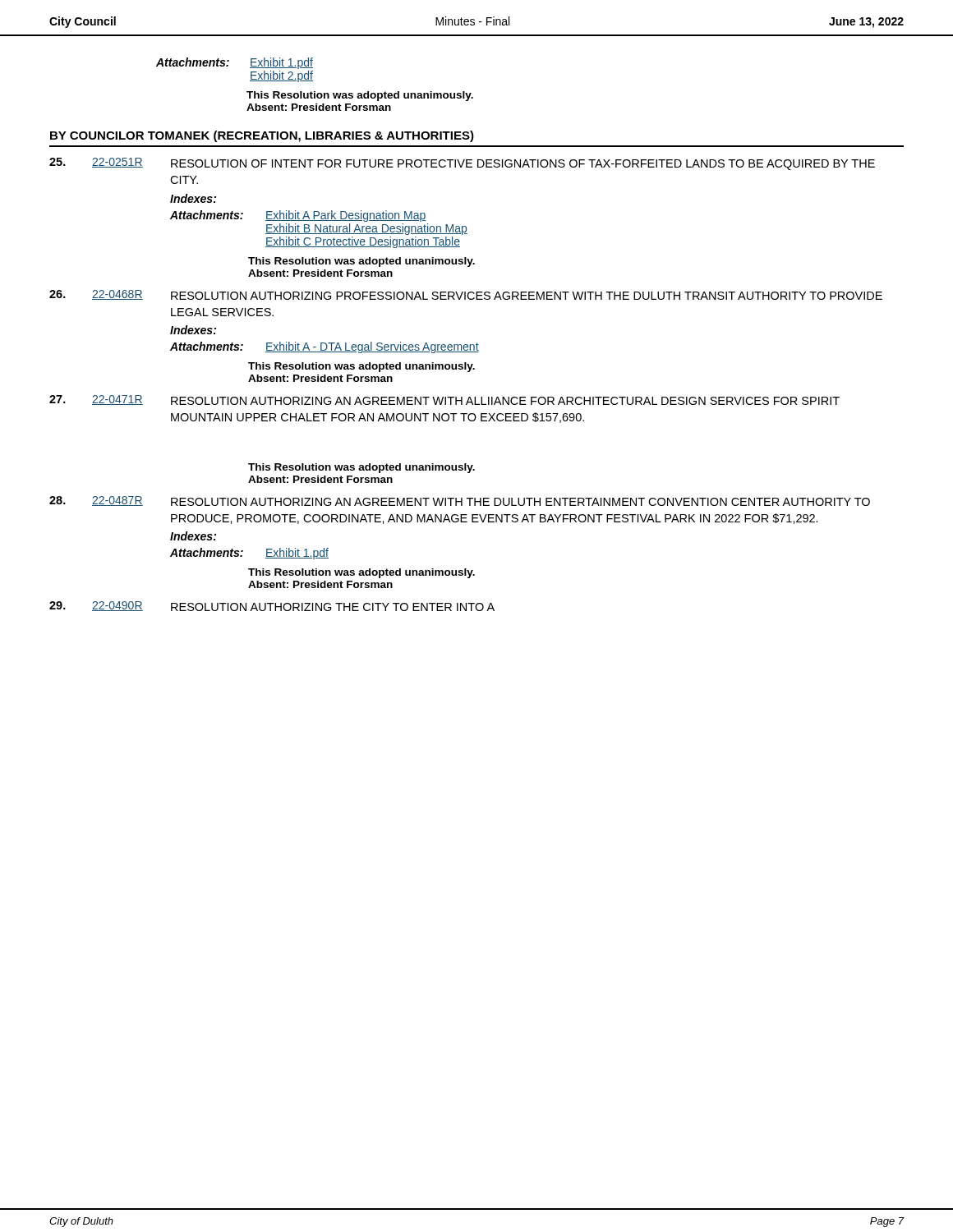Viewport: 953px width, 1232px height.
Task: Select the passage starting "Attachments: Exhibit A Park"
Action: 319,228
